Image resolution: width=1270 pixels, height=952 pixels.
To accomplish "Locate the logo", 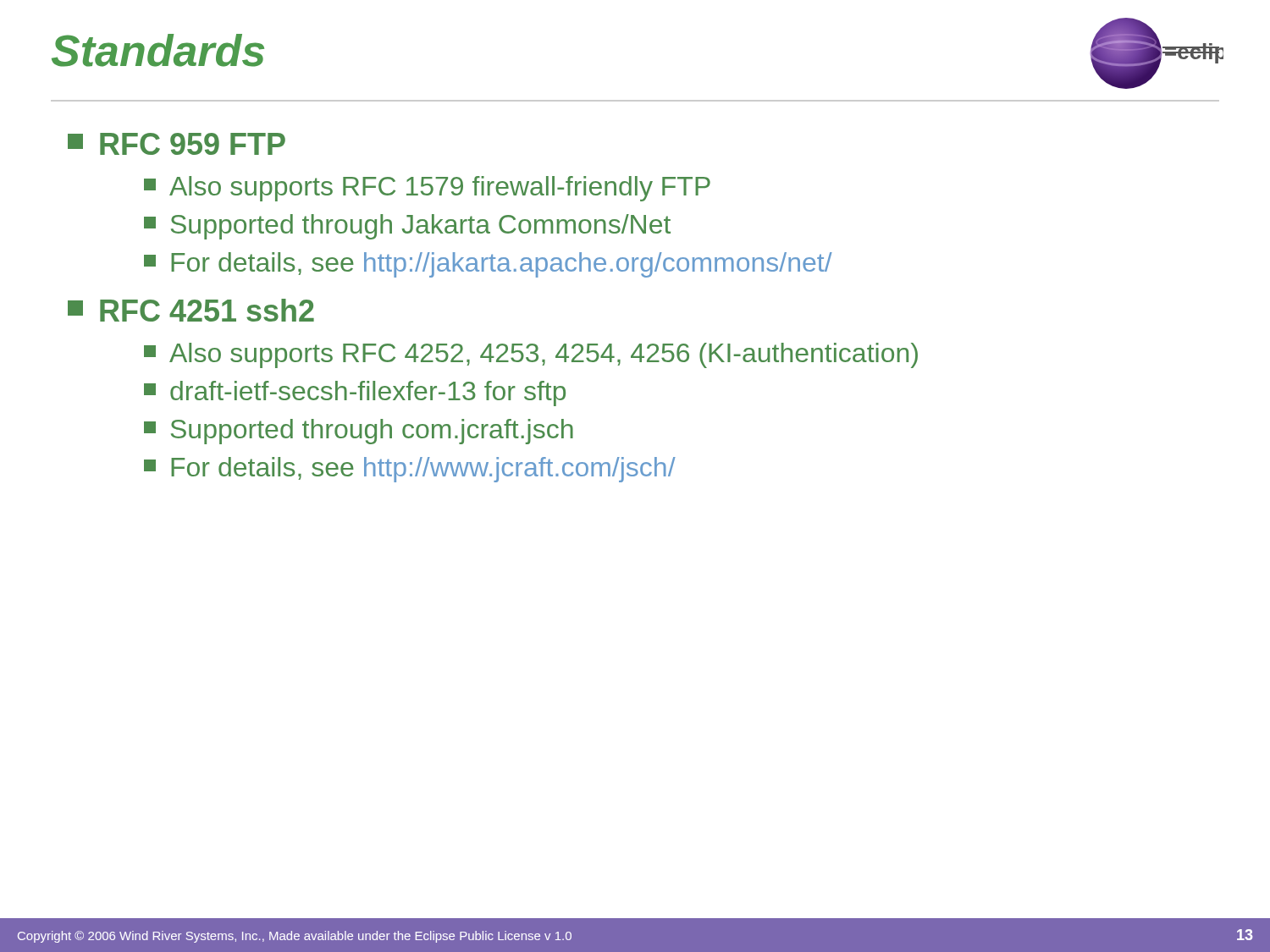I will (1156, 53).
